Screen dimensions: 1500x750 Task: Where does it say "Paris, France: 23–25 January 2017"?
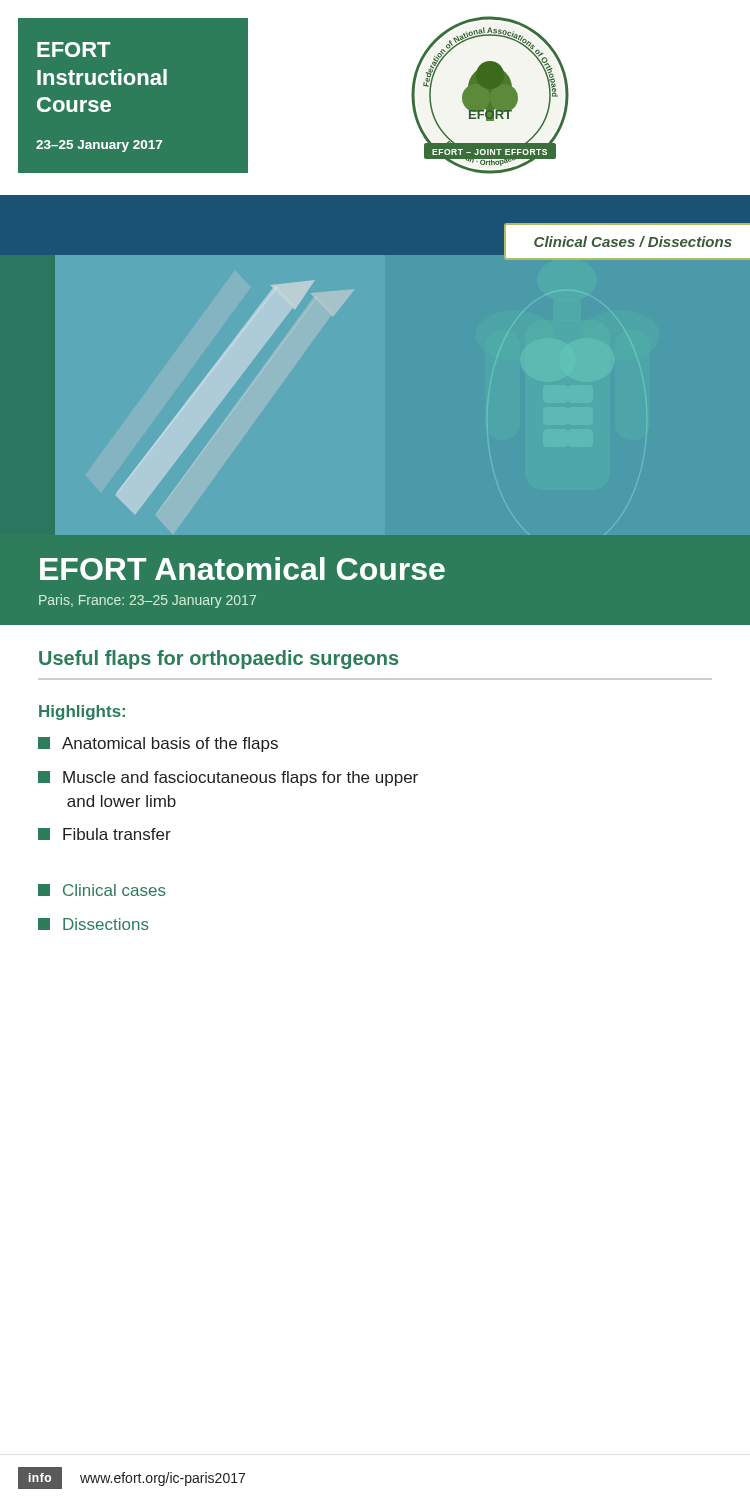(147, 600)
